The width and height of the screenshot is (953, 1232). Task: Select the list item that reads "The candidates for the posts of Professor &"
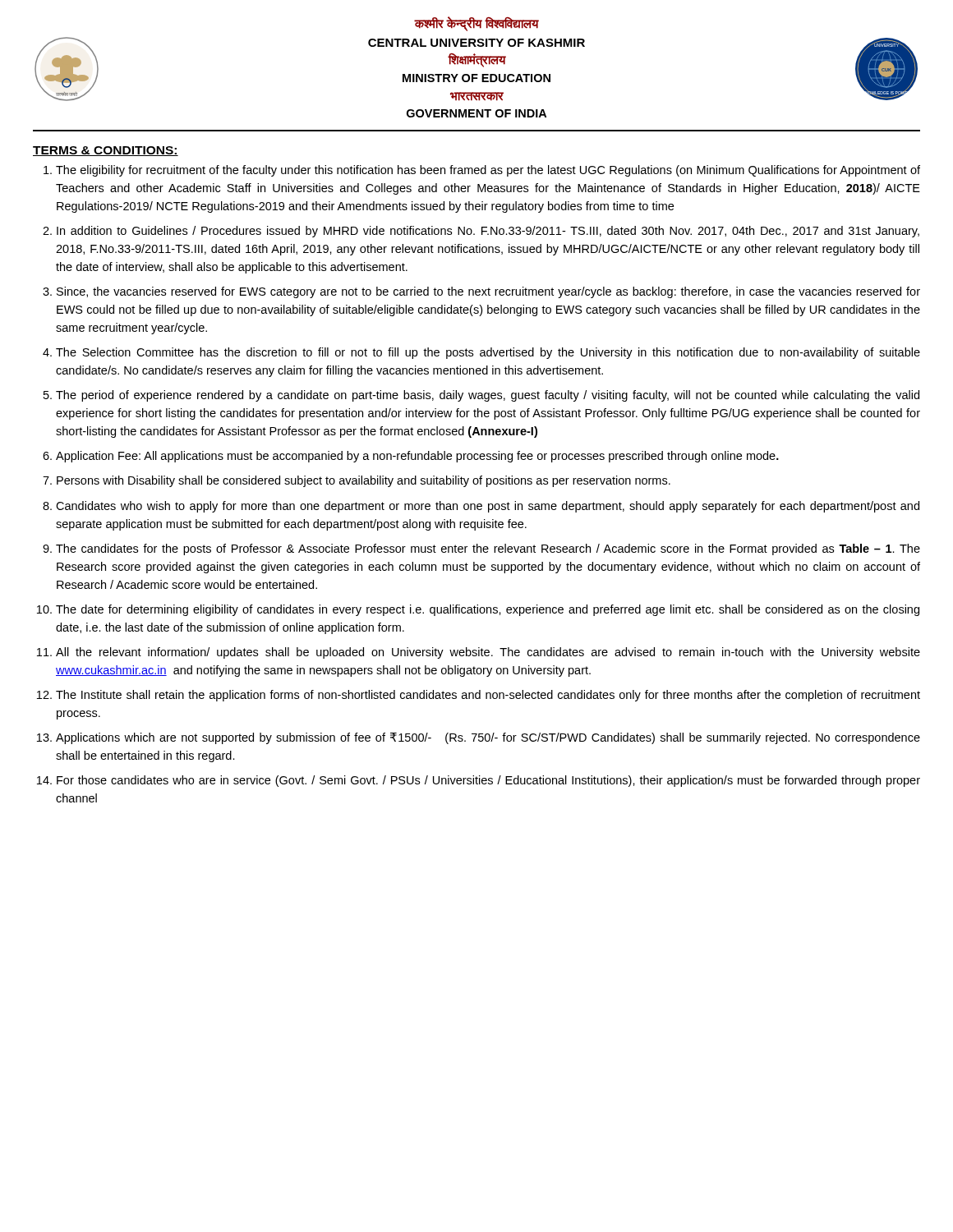pyautogui.click(x=476, y=566)
